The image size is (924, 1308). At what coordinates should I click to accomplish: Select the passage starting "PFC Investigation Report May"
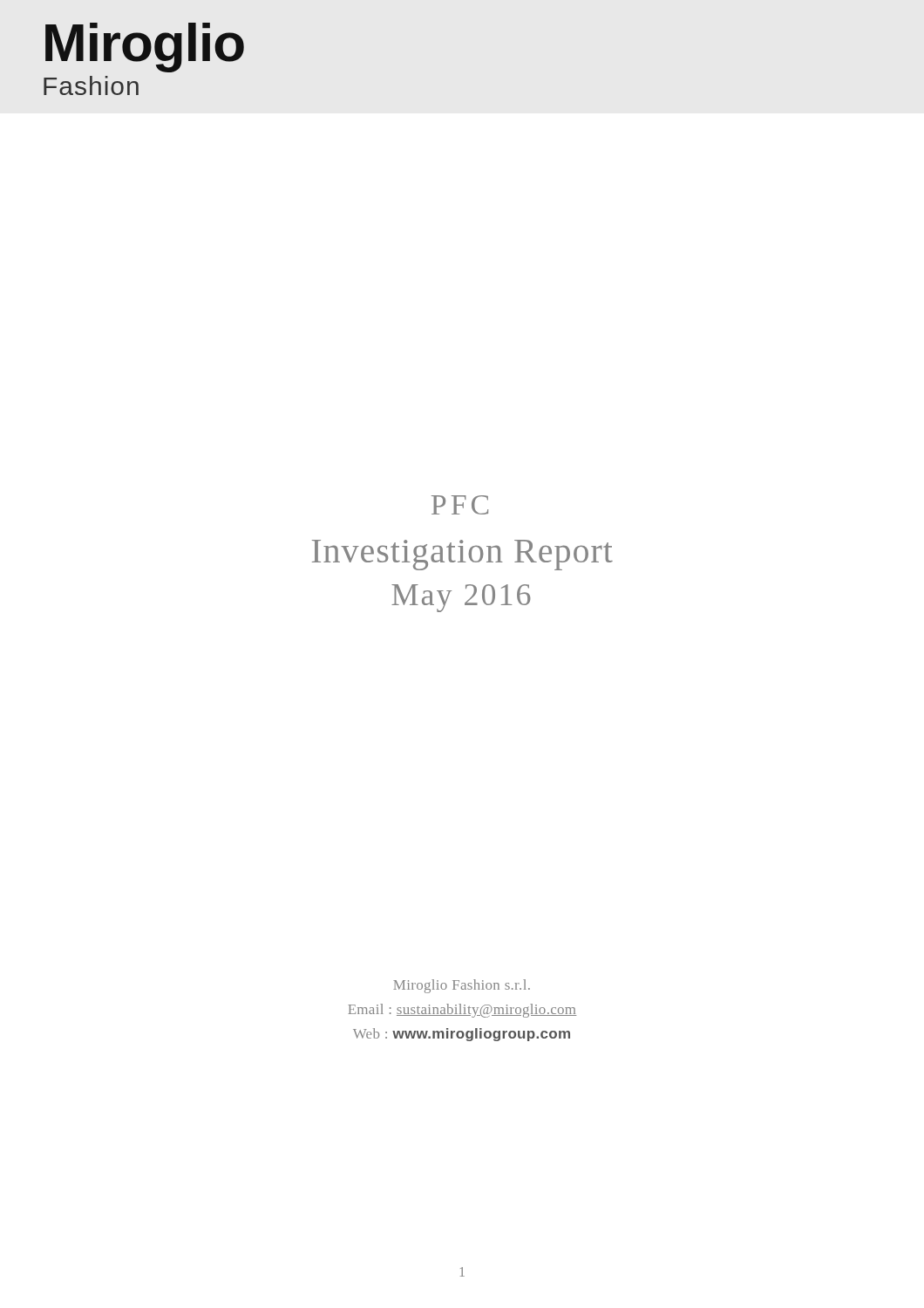462,551
